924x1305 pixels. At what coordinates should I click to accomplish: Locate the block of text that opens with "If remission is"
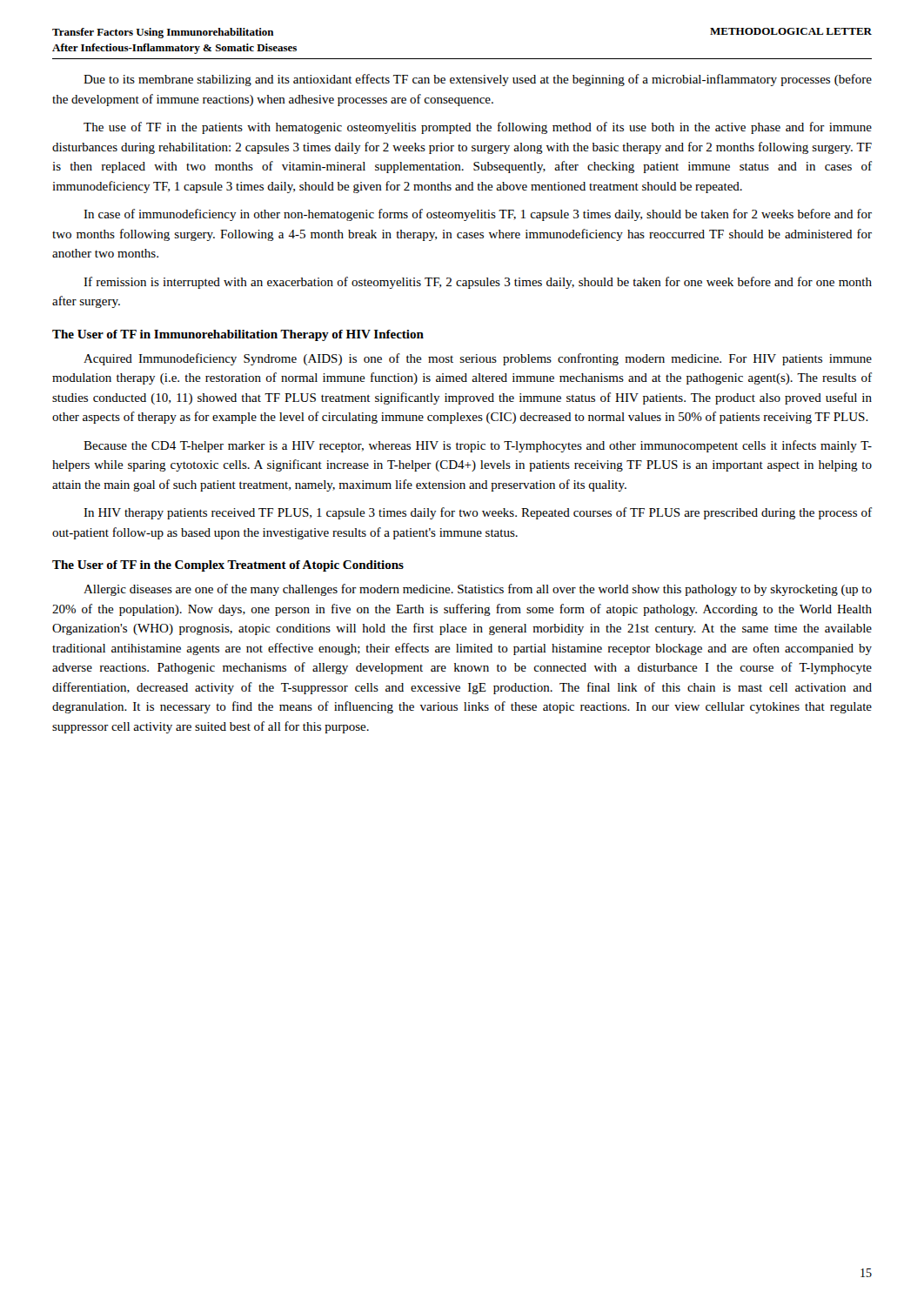click(x=462, y=291)
